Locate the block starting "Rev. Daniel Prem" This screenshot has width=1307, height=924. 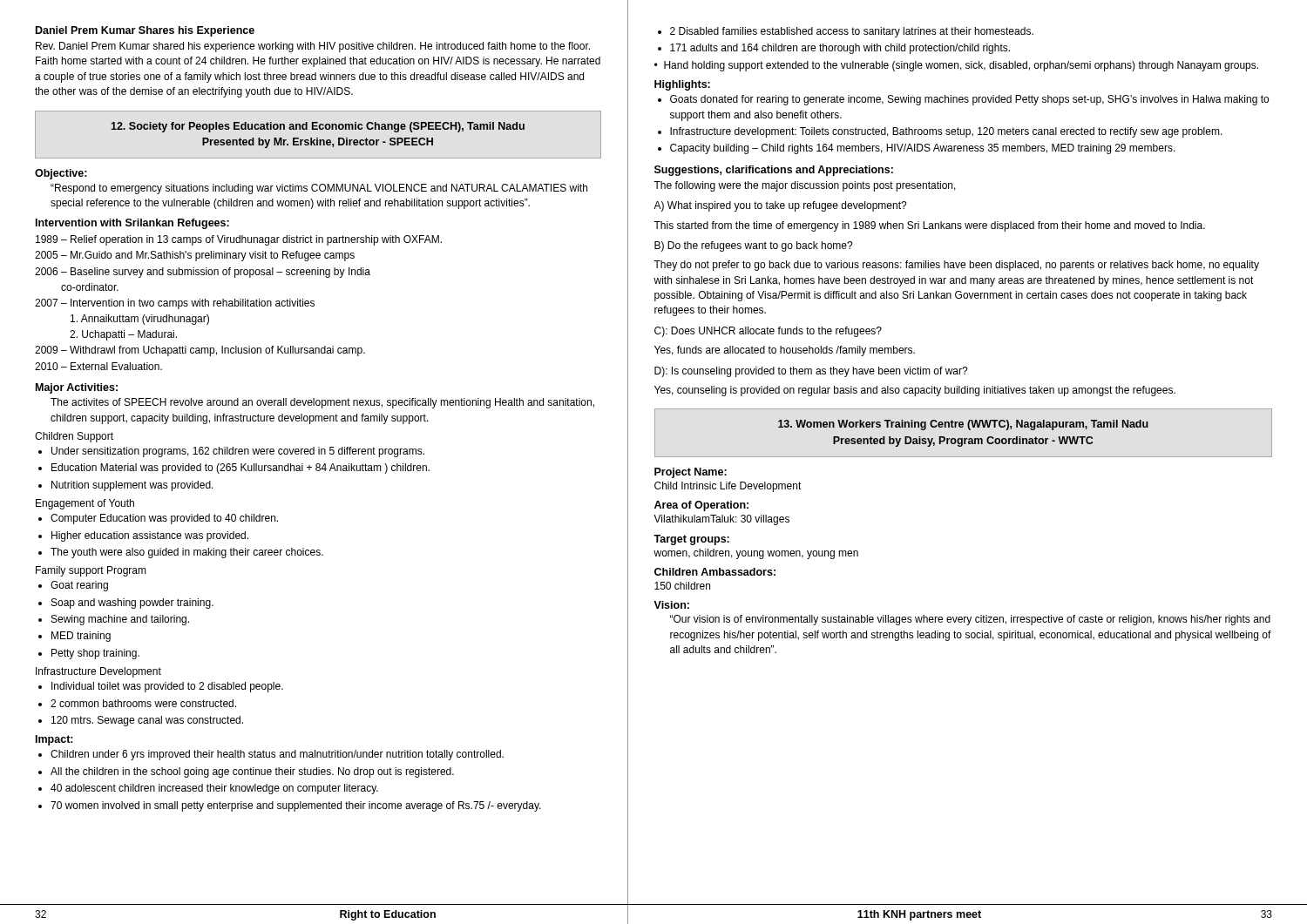318,69
